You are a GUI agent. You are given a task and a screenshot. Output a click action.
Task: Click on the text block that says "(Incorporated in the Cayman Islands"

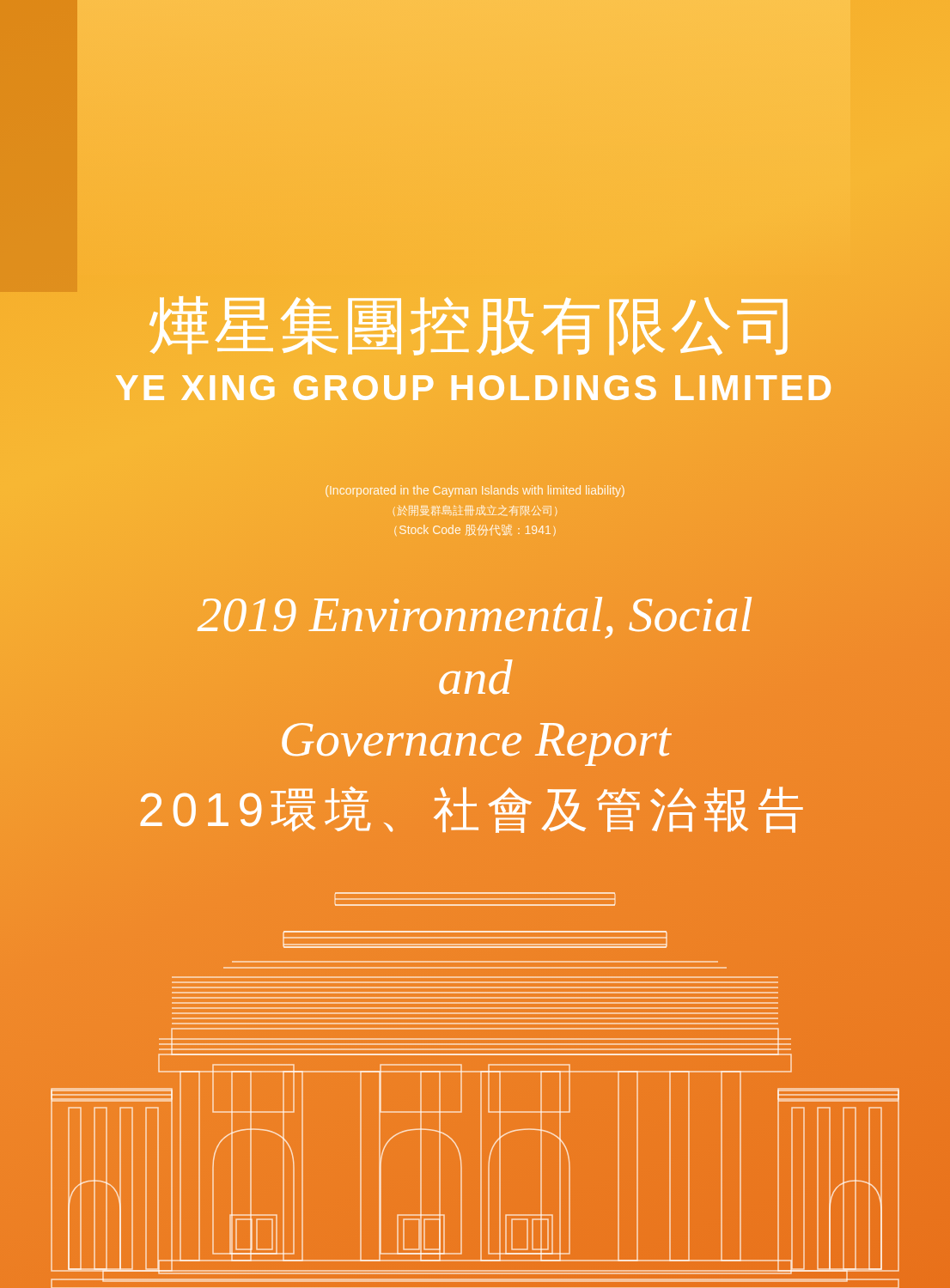pos(475,511)
